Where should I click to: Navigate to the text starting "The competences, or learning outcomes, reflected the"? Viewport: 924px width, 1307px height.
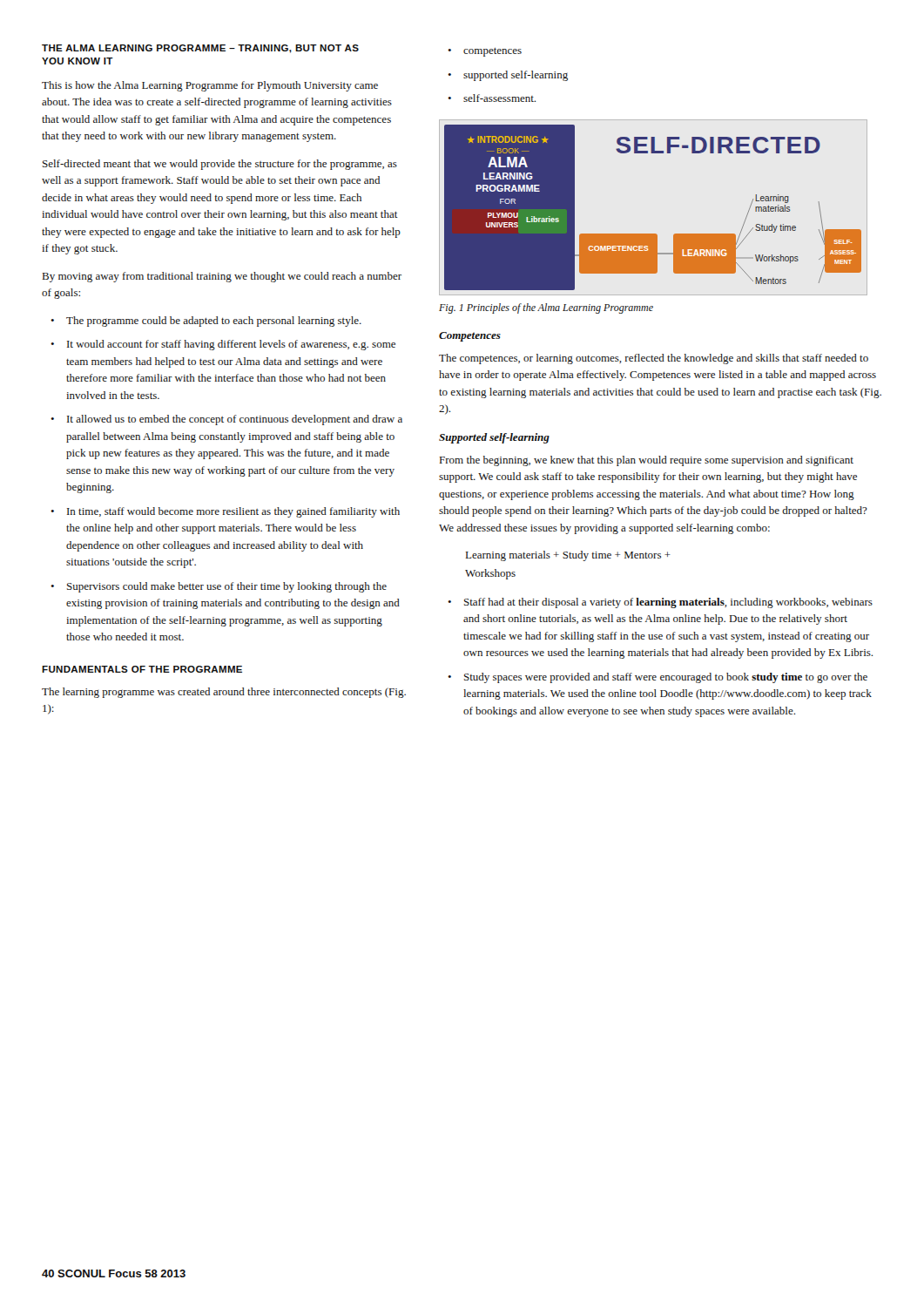pyautogui.click(x=660, y=383)
